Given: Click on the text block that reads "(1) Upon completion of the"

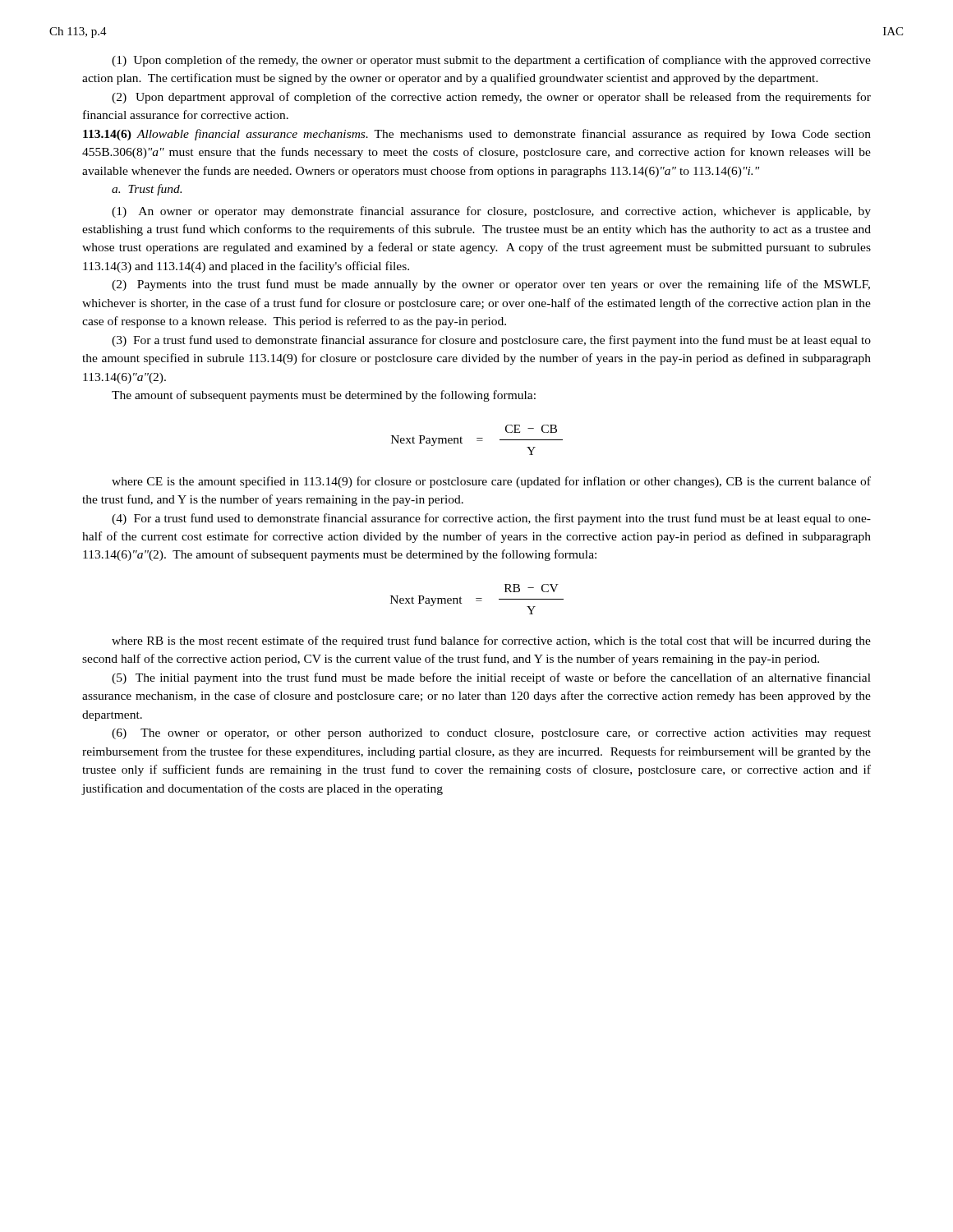Looking at the screenshot, I should click(x=476, y=69).
